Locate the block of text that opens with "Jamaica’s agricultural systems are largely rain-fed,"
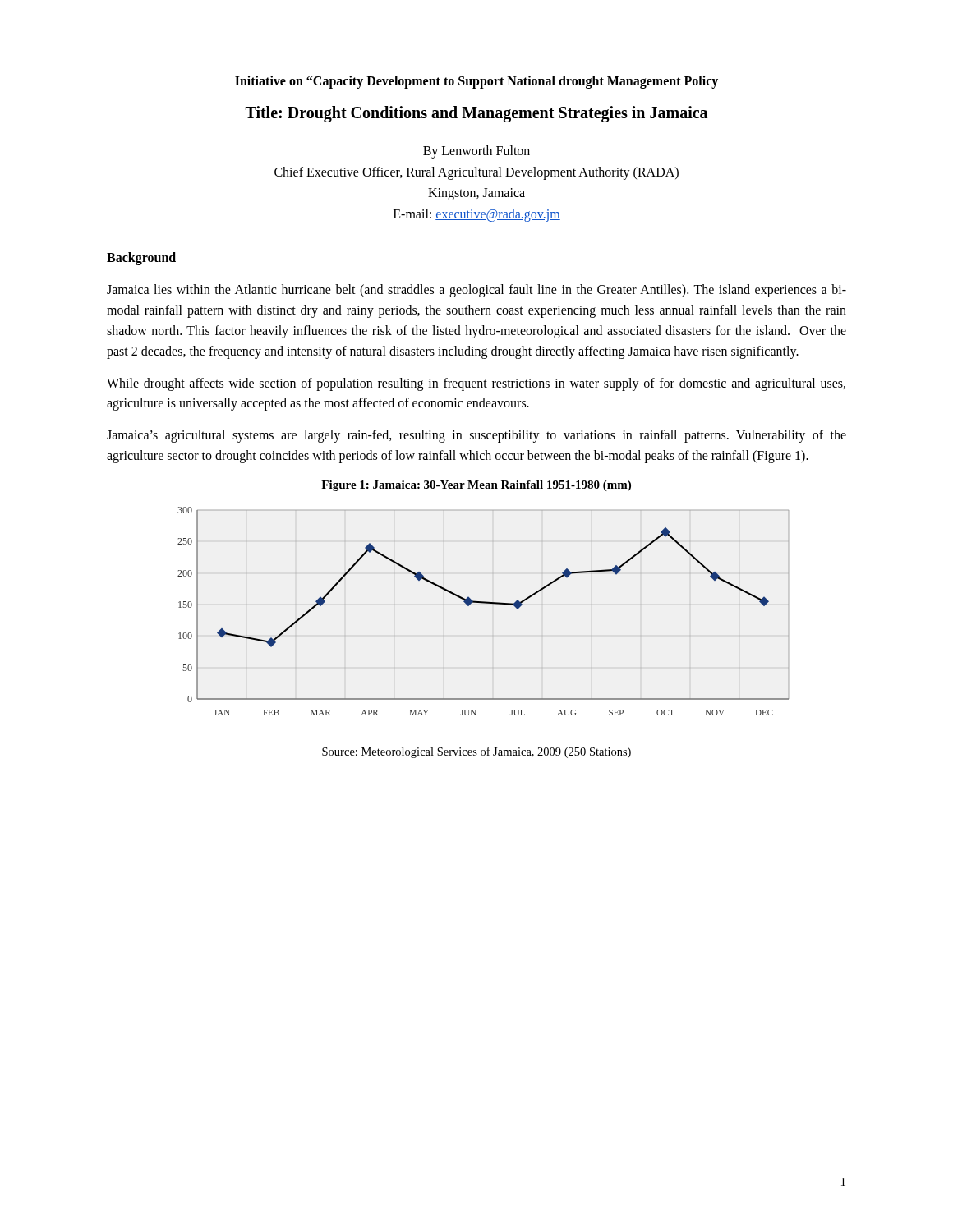Image resolution: width=953 pixels, height=1232 pixels. 476,445
